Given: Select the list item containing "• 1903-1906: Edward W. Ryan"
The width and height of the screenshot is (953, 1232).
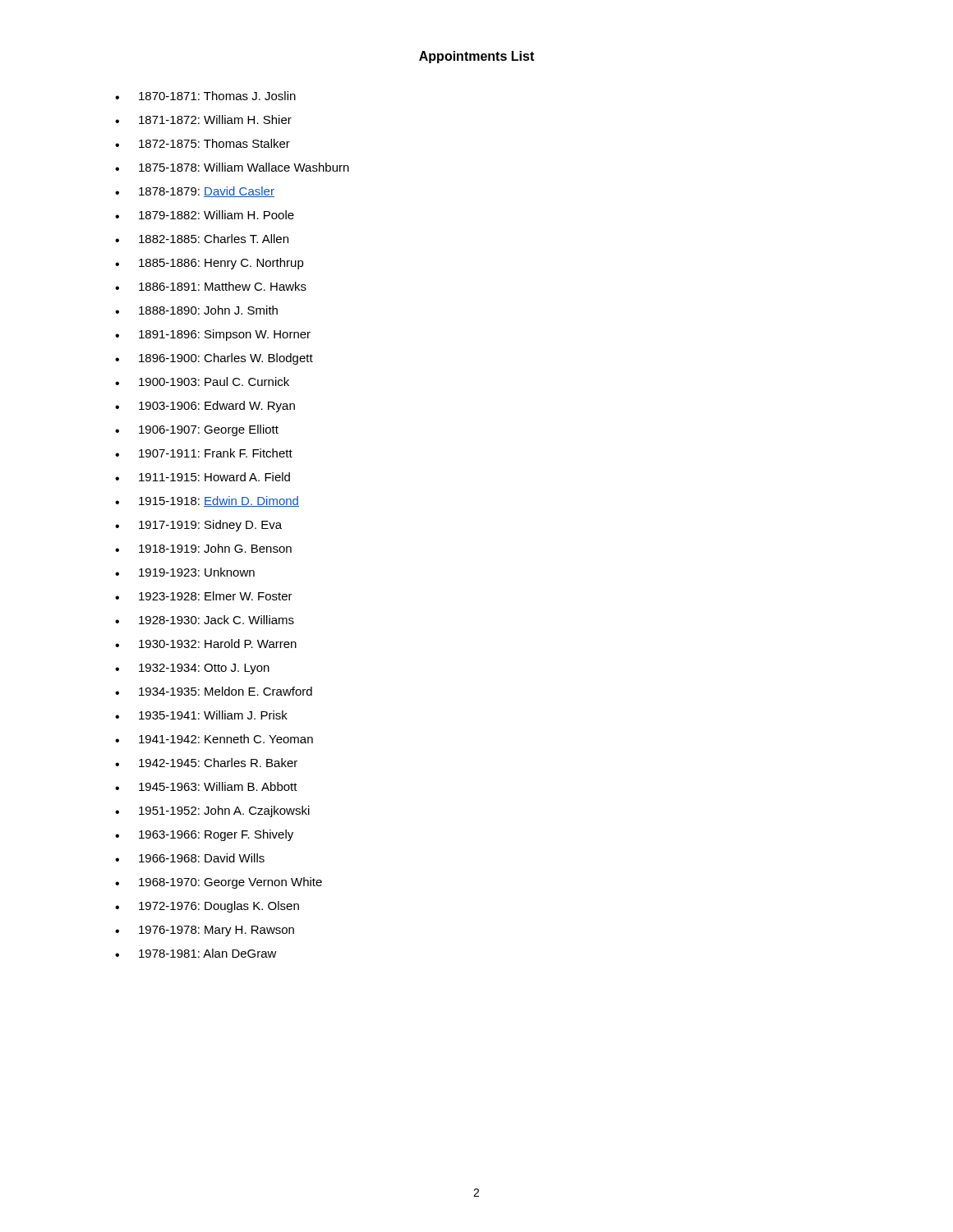Looking at the screenshot, I should click(205, 407).
